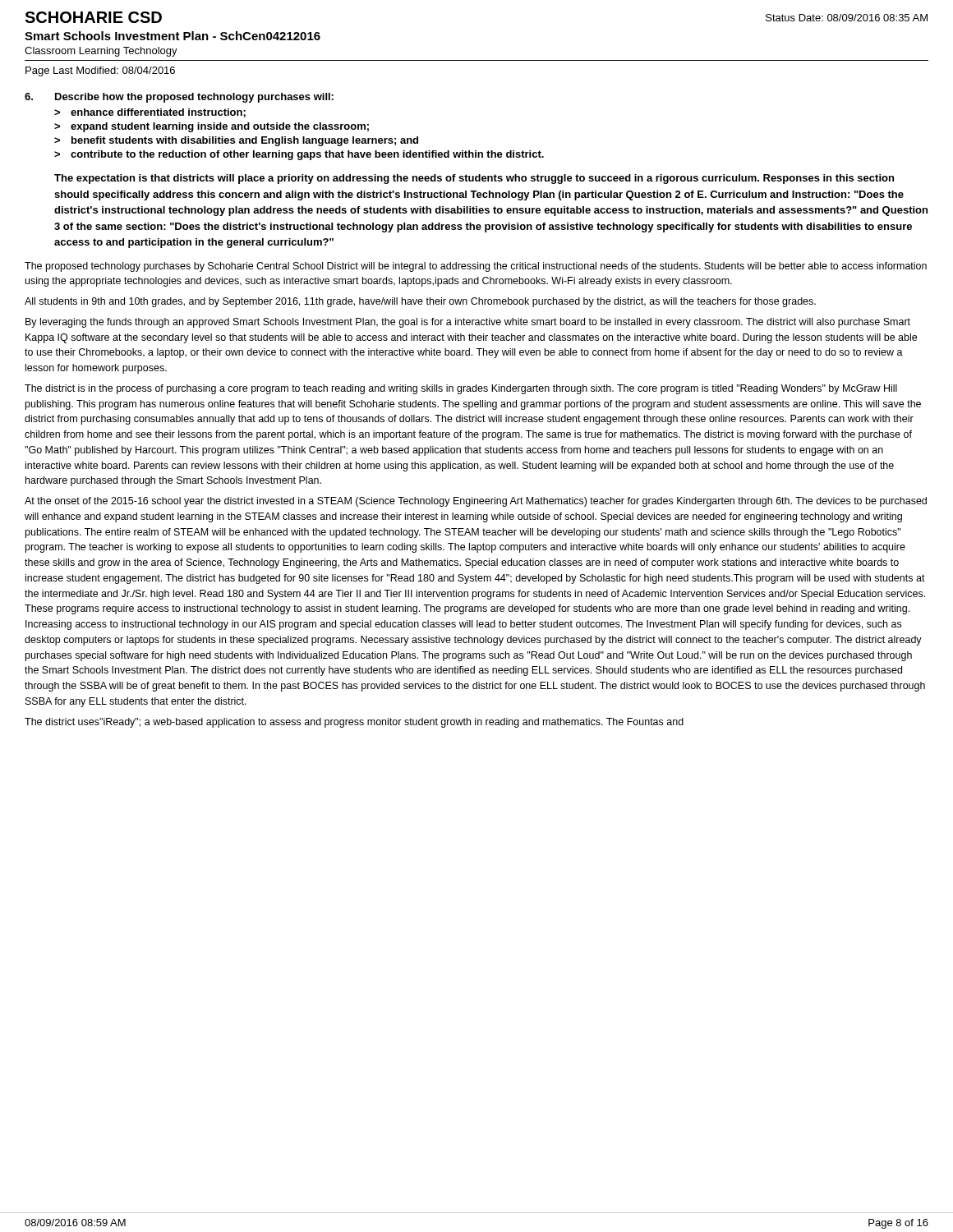
Task: Locate the block starting "> contribute to"
Action: point(491,154)
